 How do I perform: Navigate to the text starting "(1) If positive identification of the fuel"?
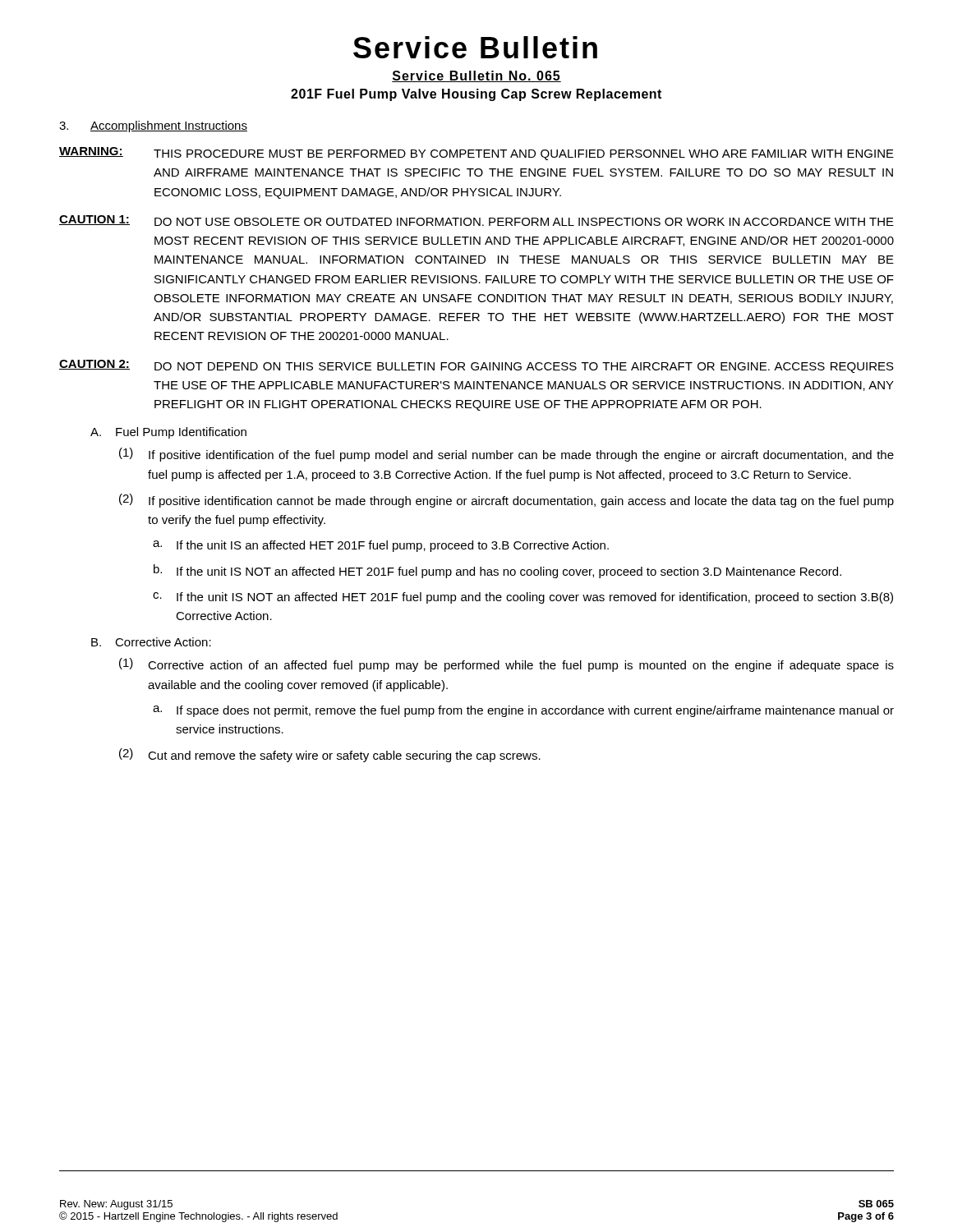506,464
